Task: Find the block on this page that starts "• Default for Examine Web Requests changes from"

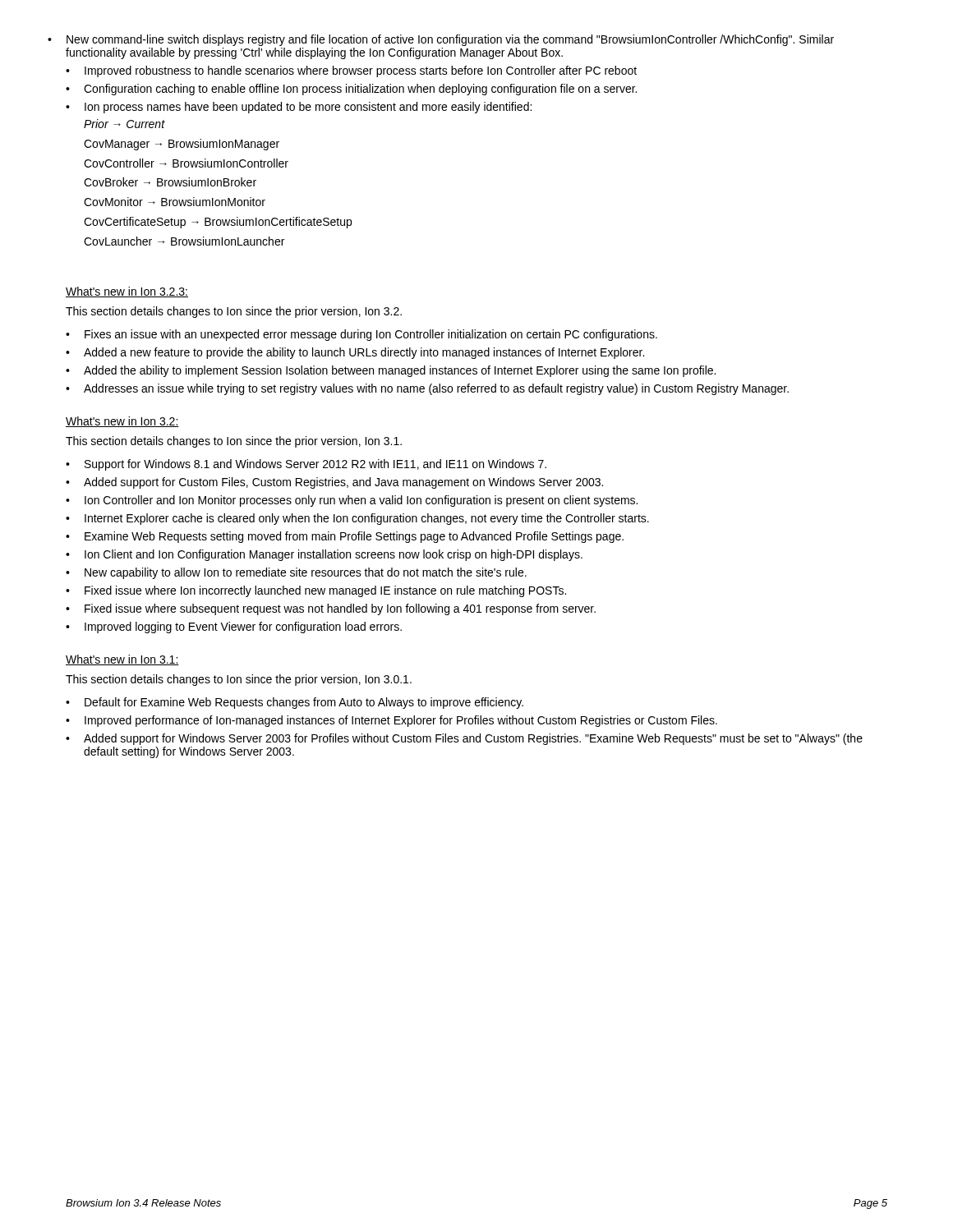Action: (476, 703)
